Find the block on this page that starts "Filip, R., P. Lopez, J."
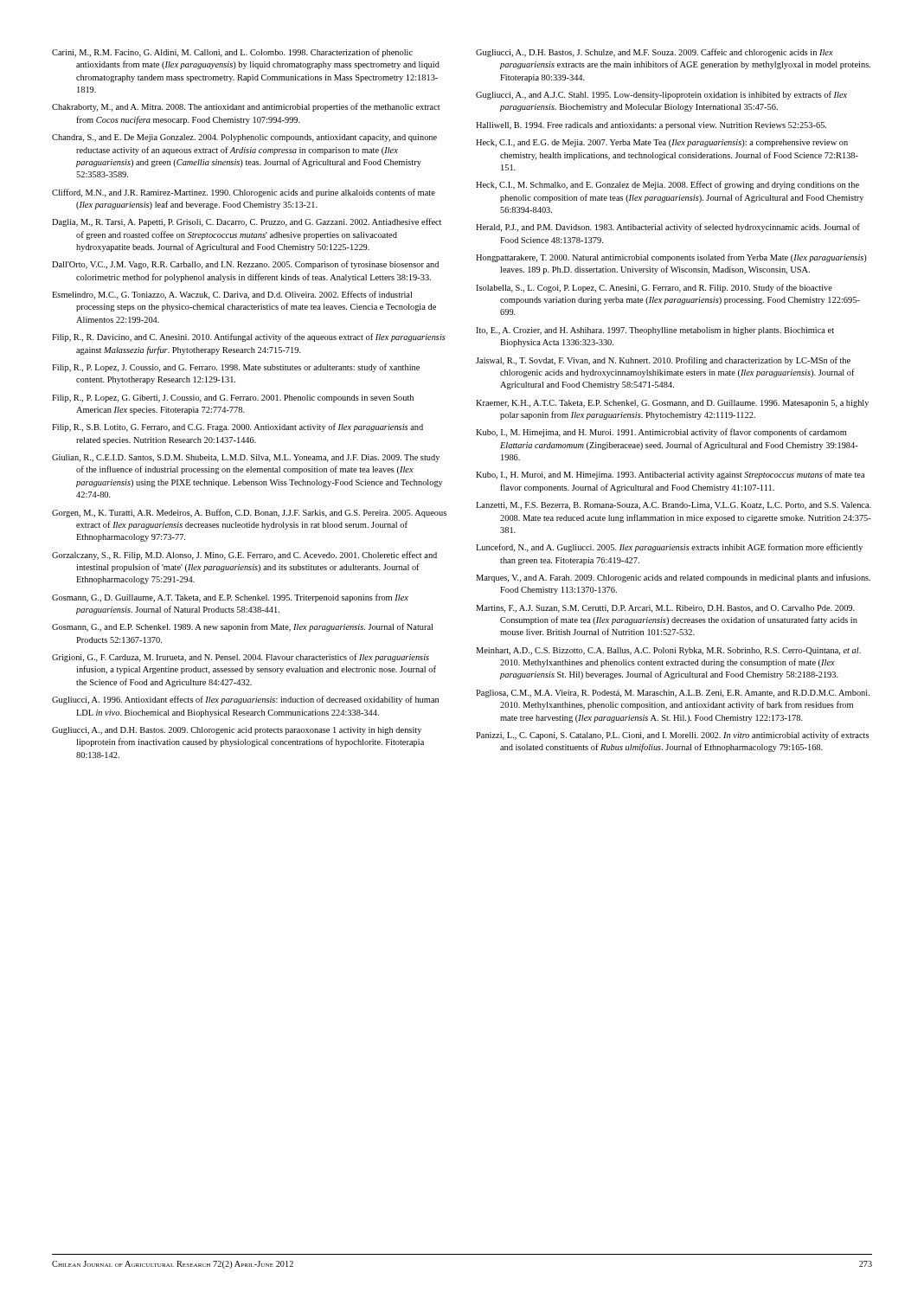 (x=250, y=374)
